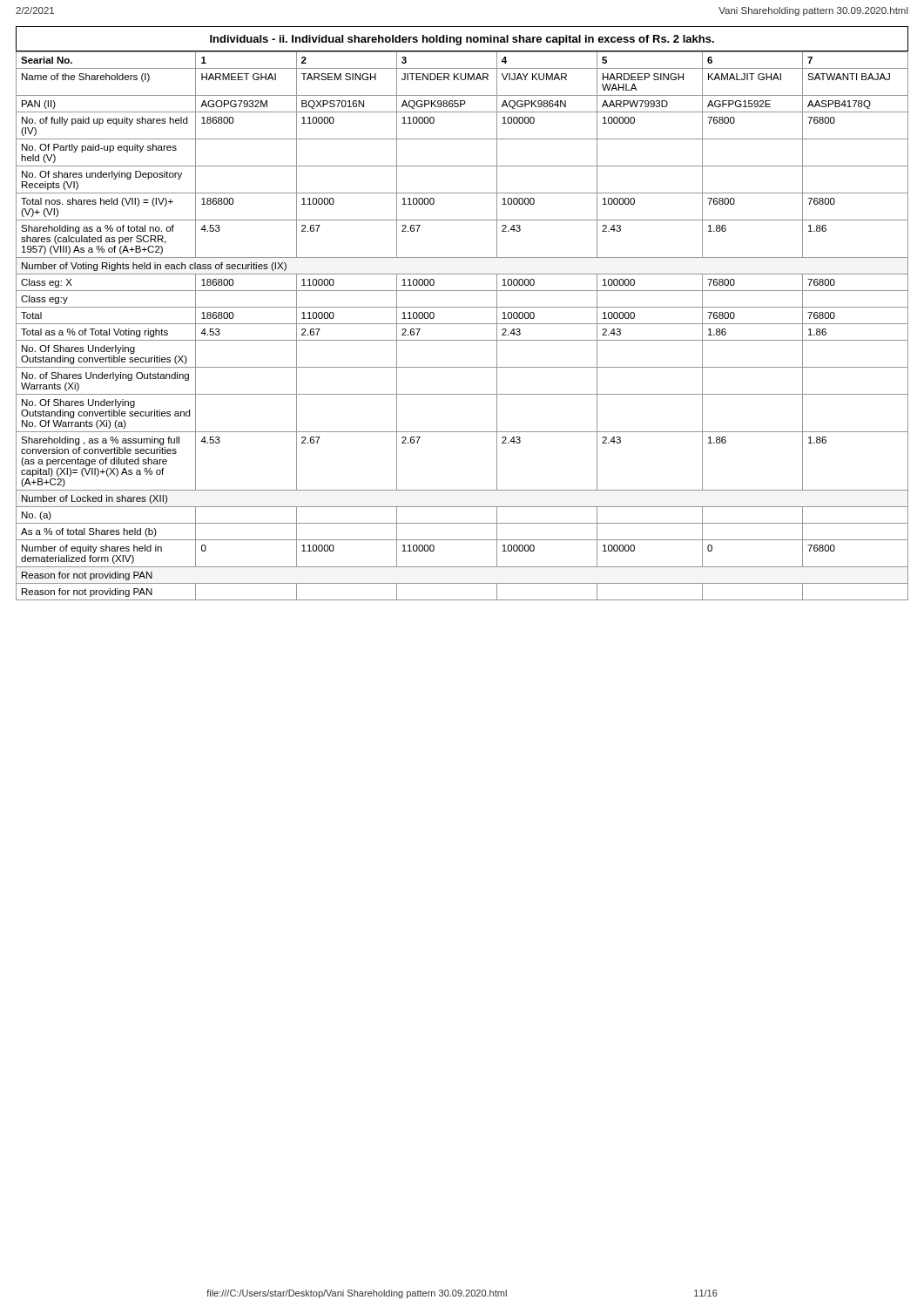Select the table that reads "No. Of Partly paid-up"

coord(462,326)
